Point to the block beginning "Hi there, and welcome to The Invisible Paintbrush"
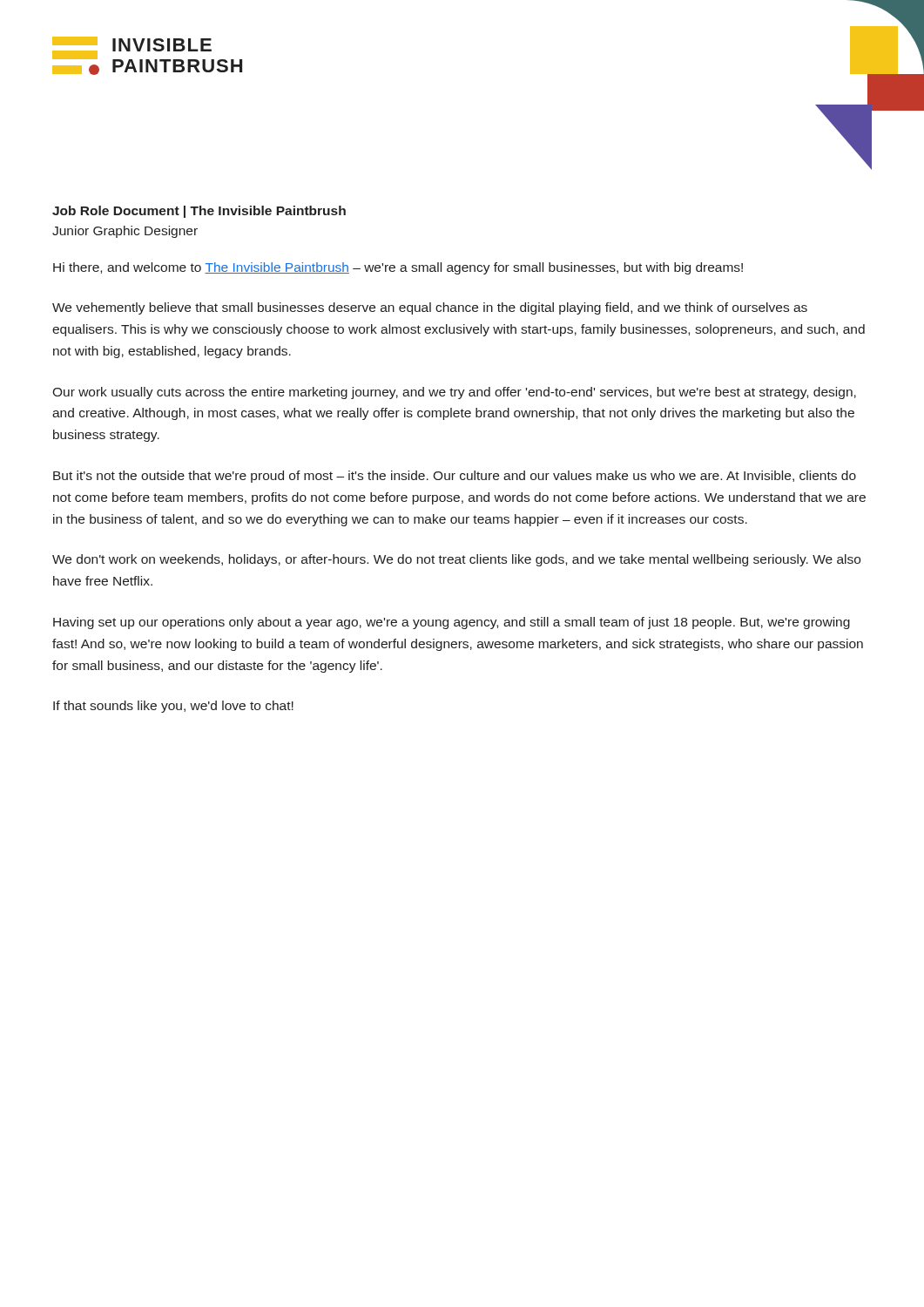 point(398,267)
